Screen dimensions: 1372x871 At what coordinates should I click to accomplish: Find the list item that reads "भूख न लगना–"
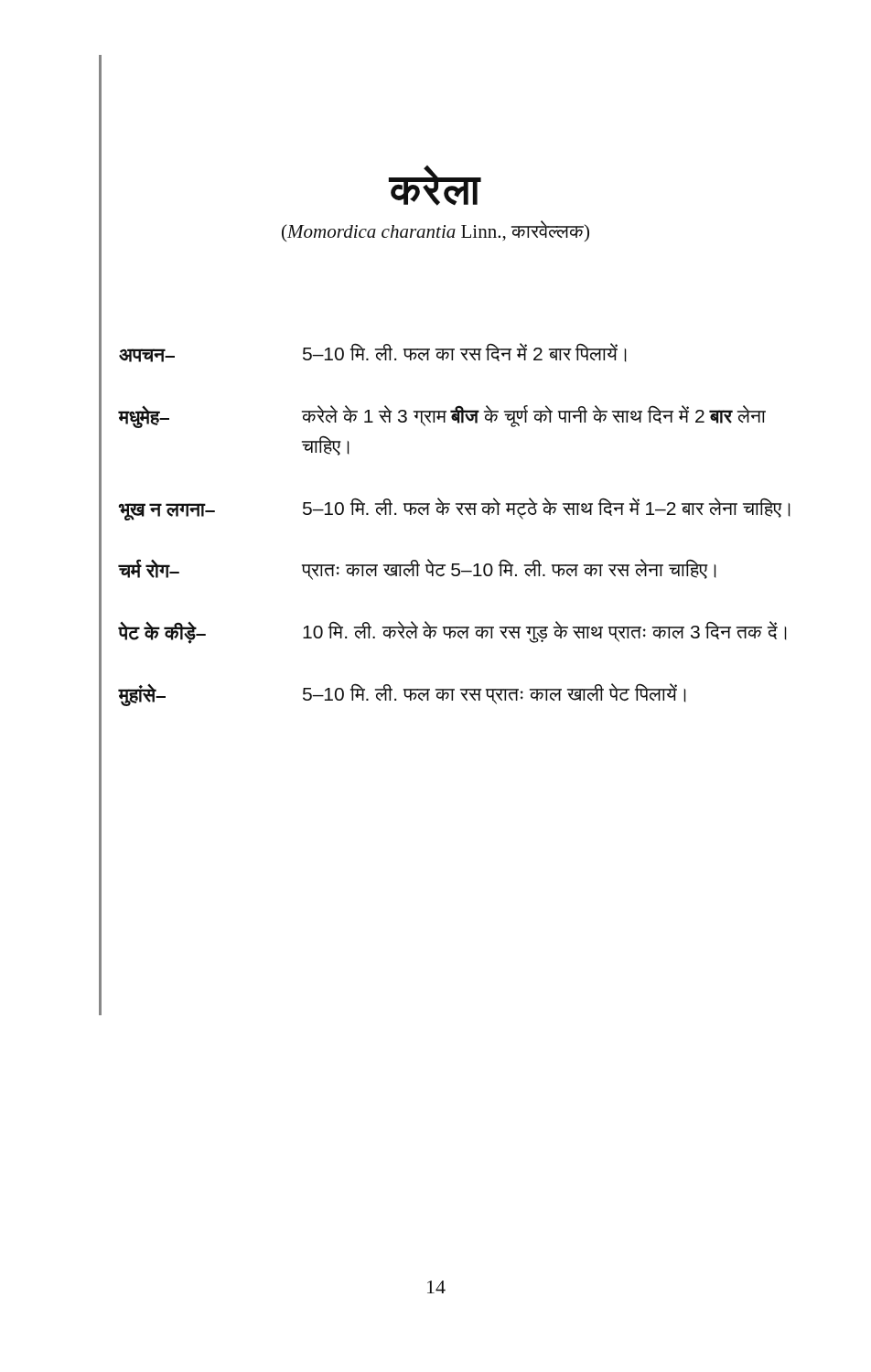[x=458, y=508]
